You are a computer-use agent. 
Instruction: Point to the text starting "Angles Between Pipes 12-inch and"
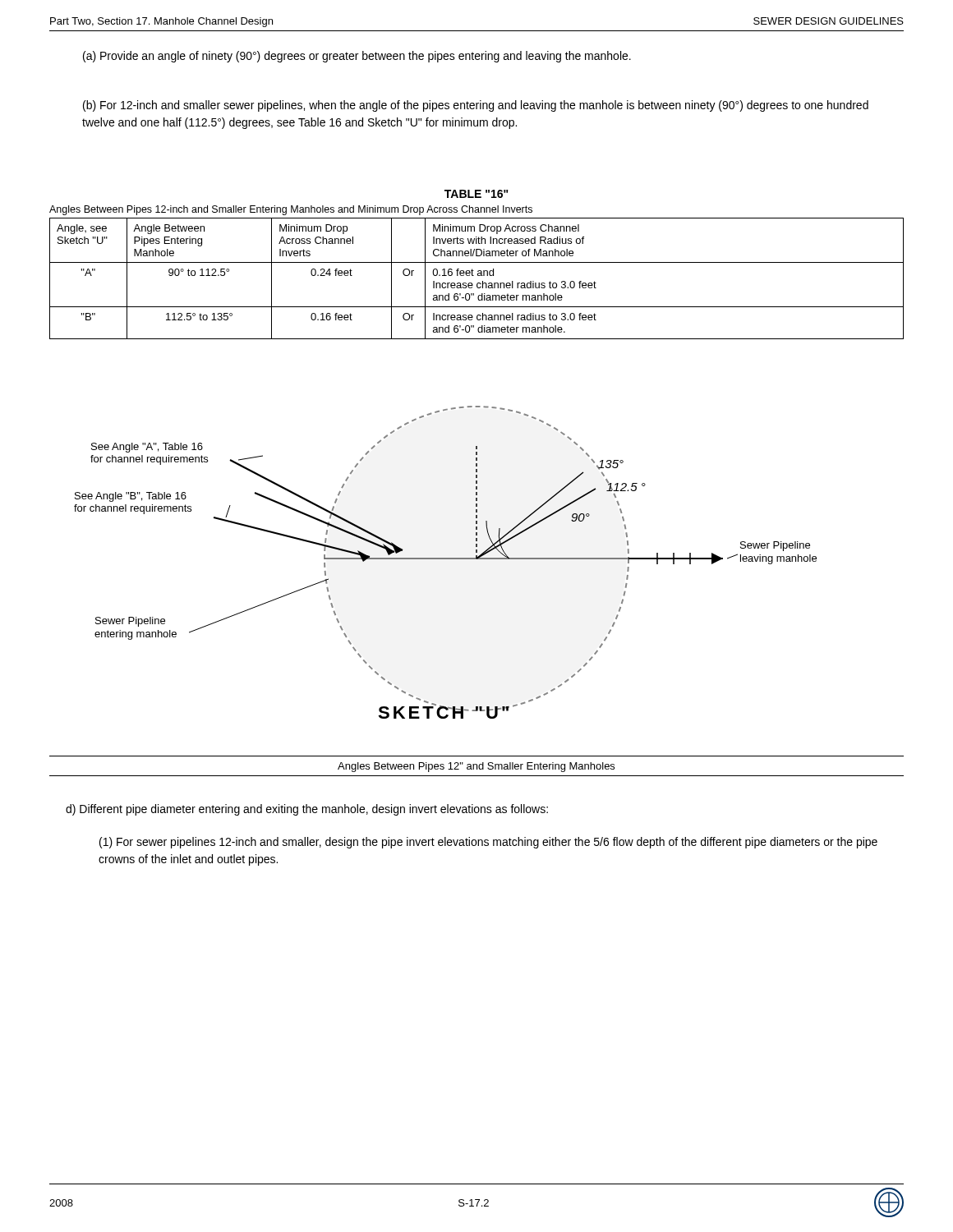tap(291, 209)
